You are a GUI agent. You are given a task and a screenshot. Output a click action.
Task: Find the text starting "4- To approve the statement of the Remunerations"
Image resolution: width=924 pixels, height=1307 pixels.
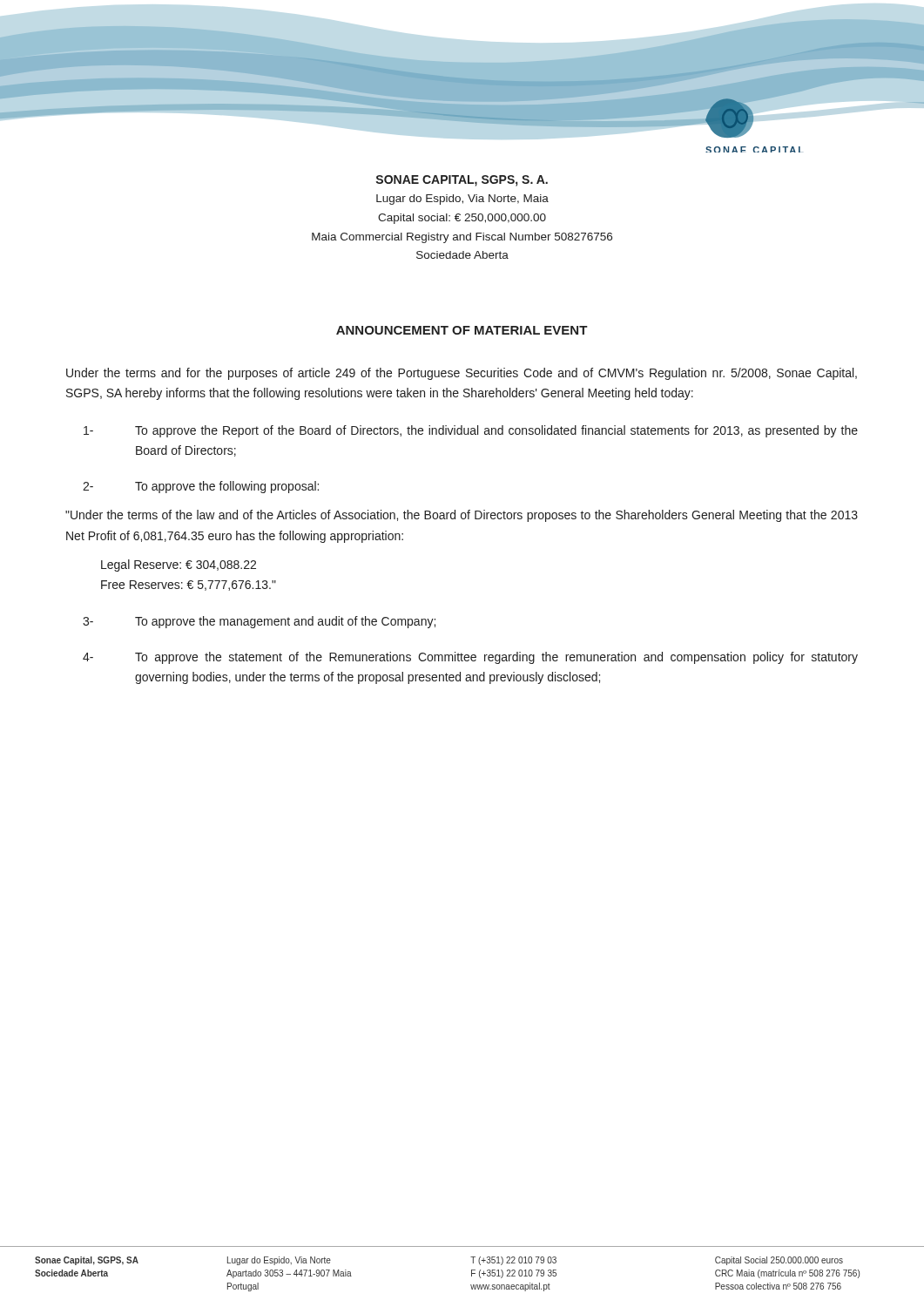point(462,668)
